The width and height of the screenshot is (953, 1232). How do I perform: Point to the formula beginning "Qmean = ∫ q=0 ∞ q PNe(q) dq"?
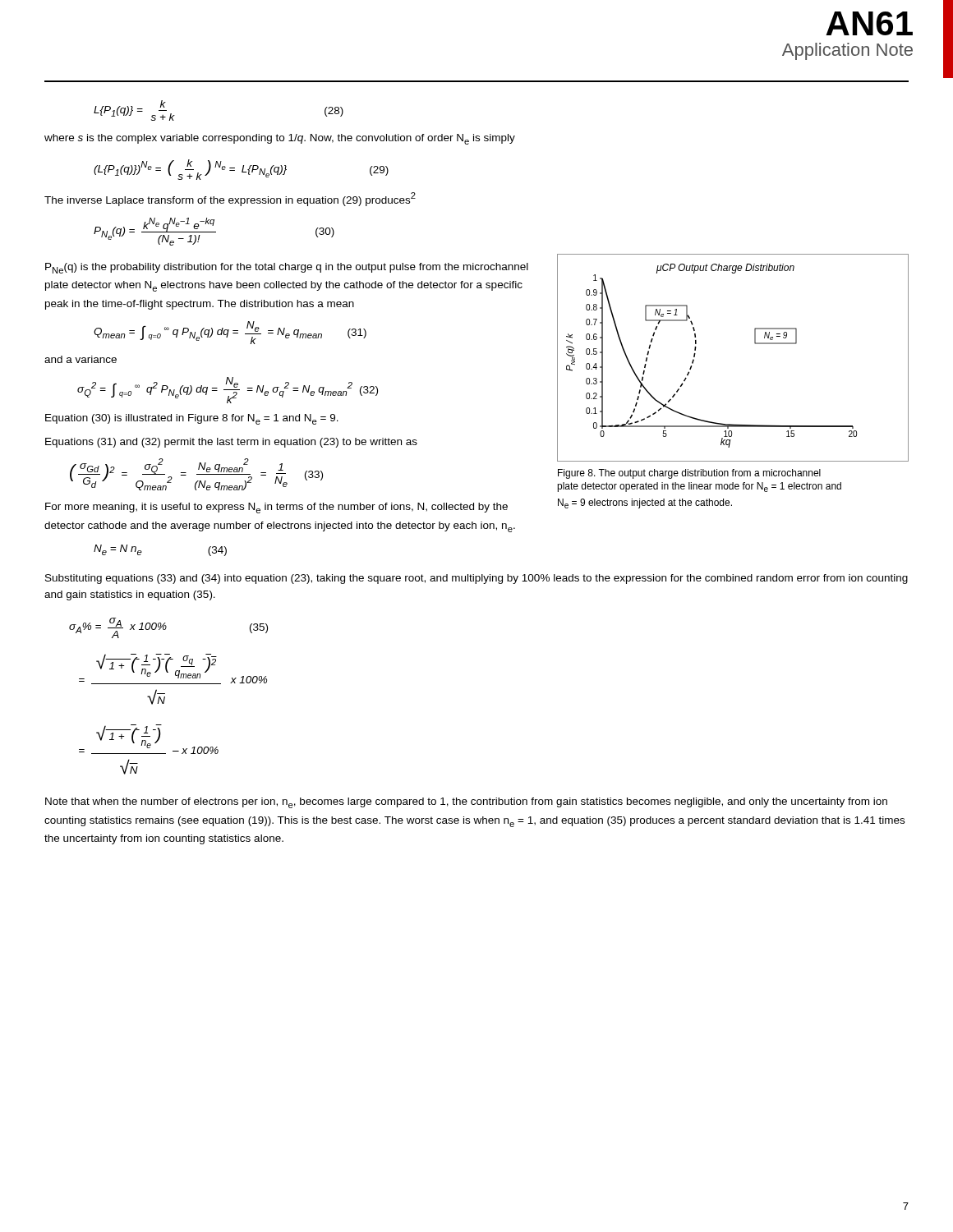[x=230, y=332]
